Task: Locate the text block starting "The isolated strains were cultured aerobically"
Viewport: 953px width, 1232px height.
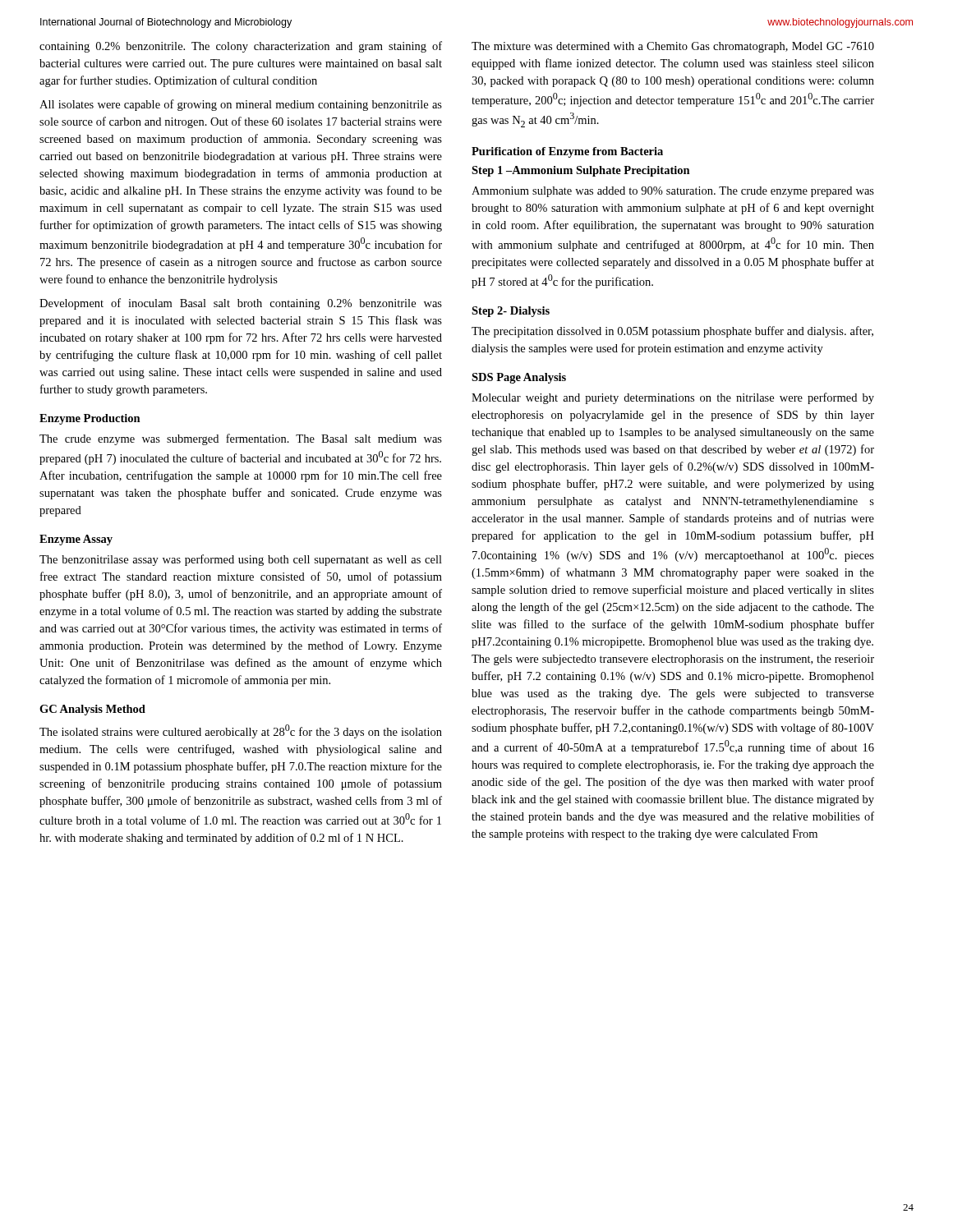Action: click(x=241, y=784)
